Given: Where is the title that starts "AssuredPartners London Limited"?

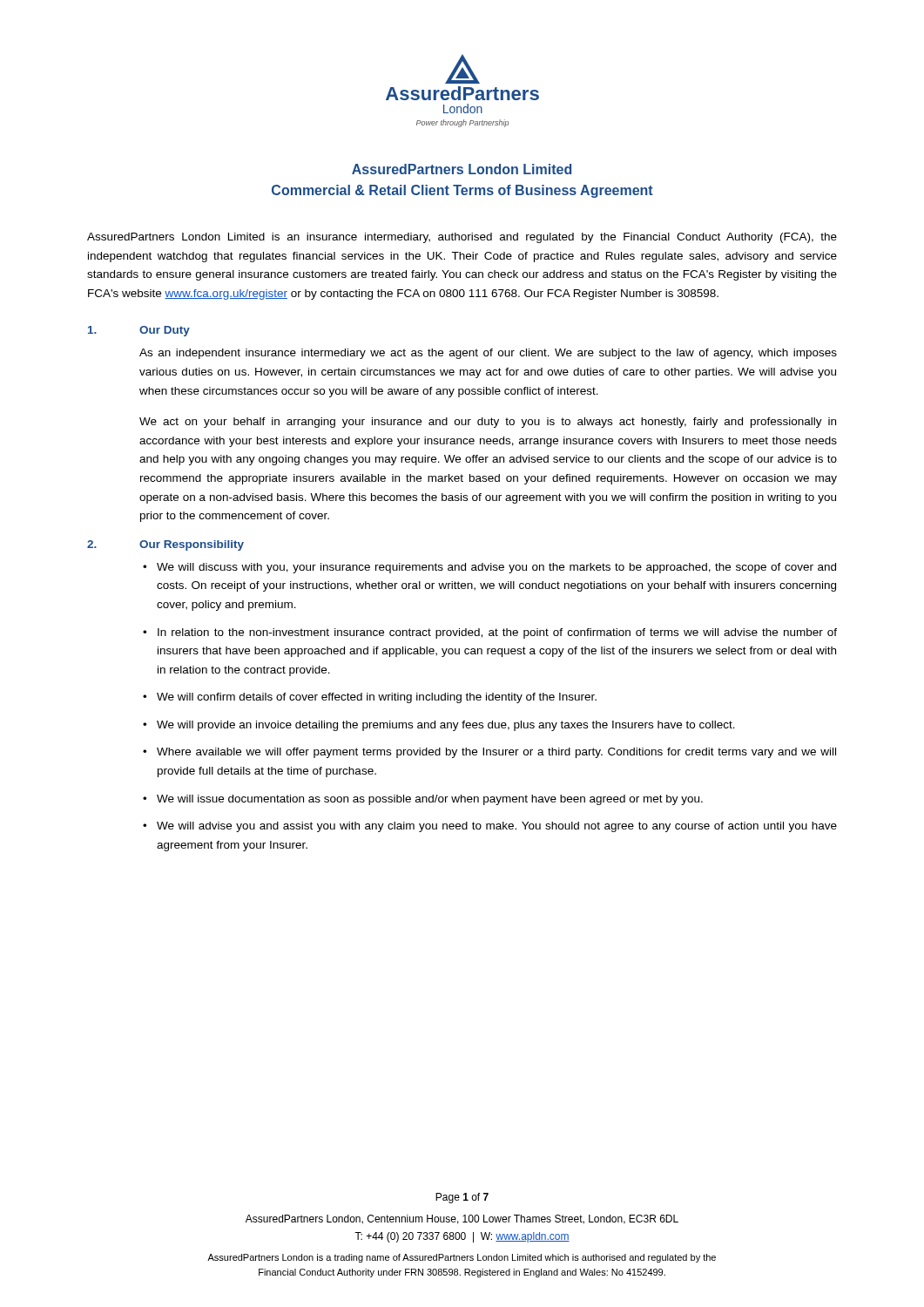Looking at the screenshot, I should (x=462, y=180).
